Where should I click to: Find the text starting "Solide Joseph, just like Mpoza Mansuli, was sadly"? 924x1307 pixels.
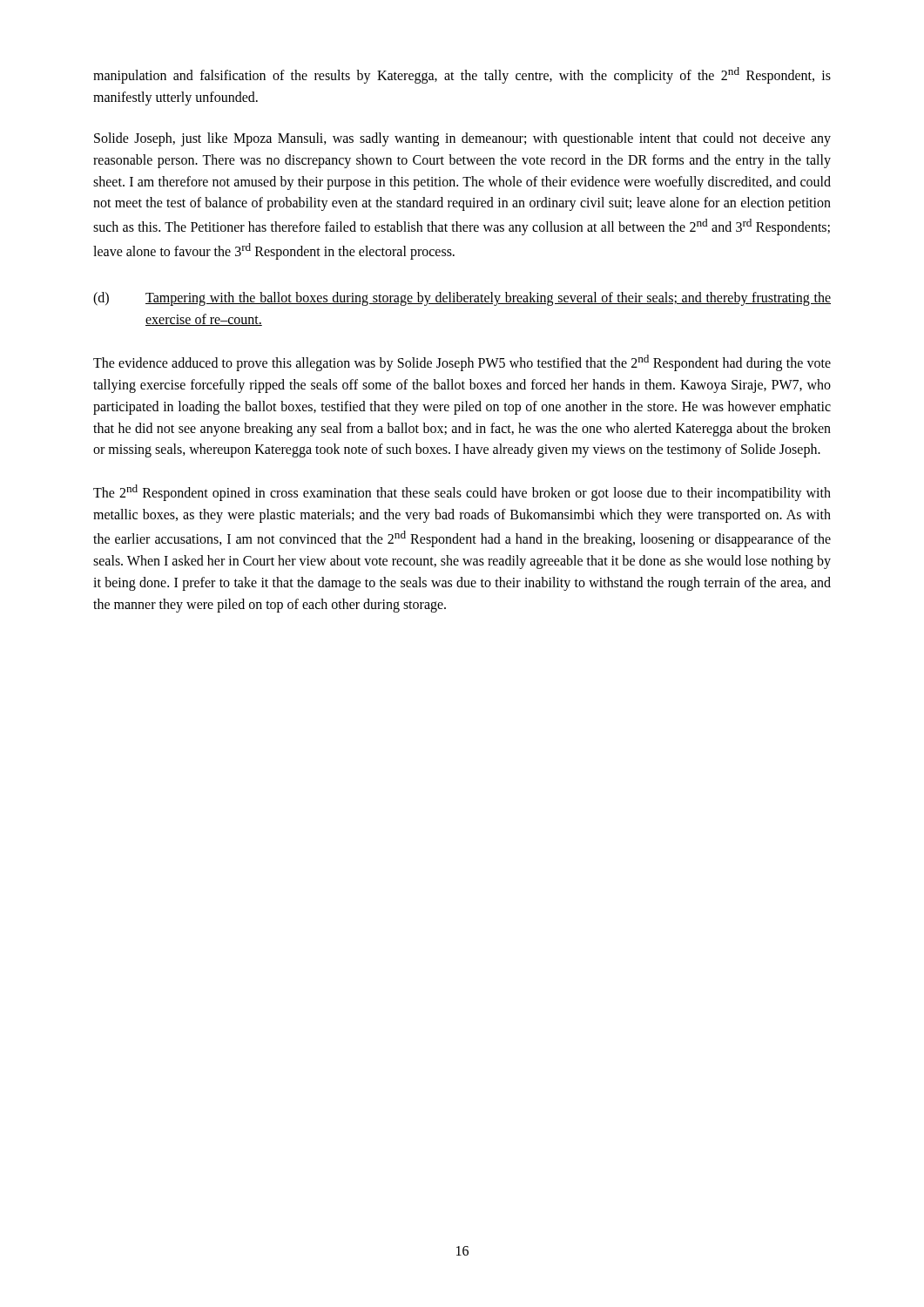pos(462,195)
